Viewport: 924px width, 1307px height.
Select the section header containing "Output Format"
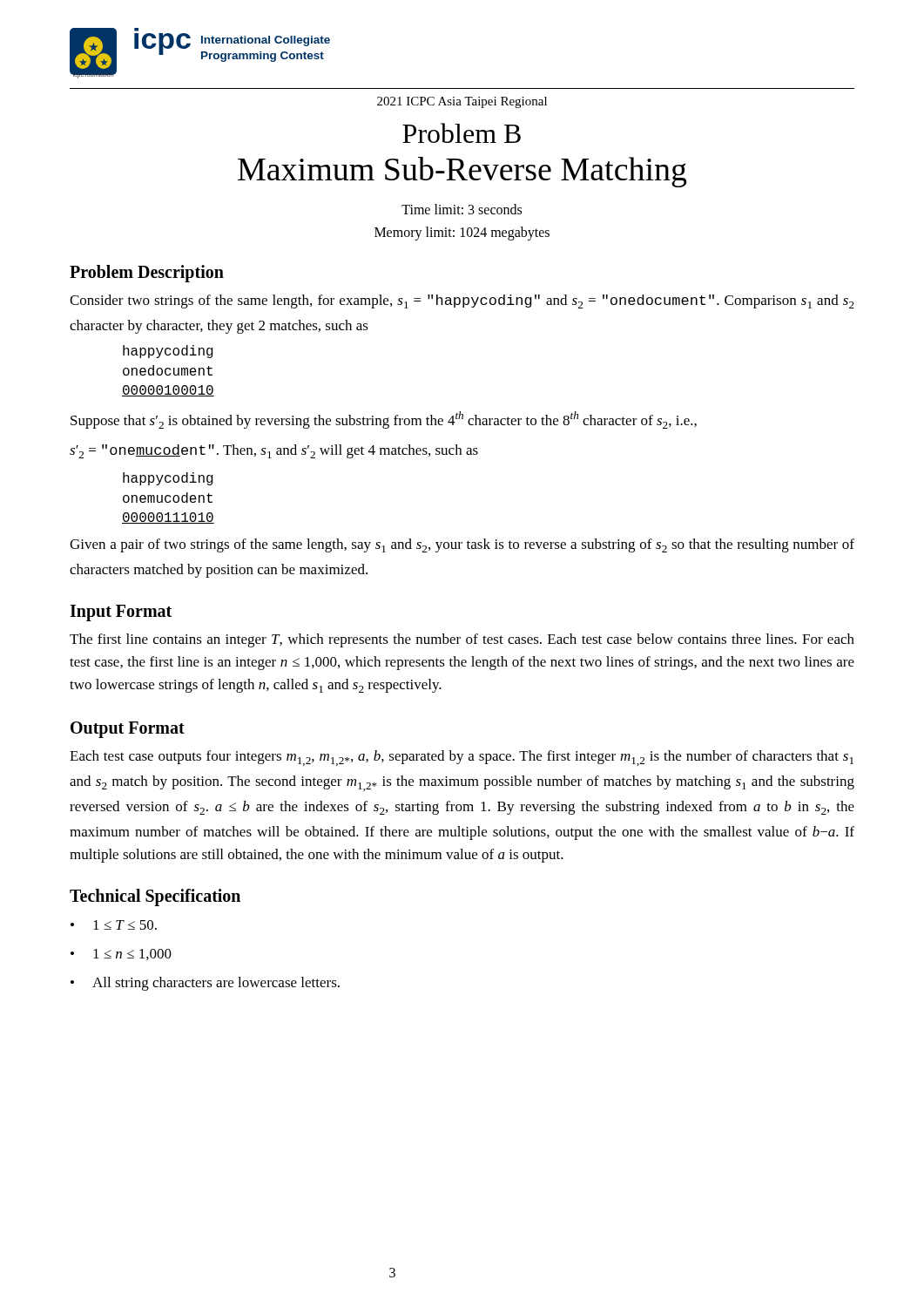127,728
